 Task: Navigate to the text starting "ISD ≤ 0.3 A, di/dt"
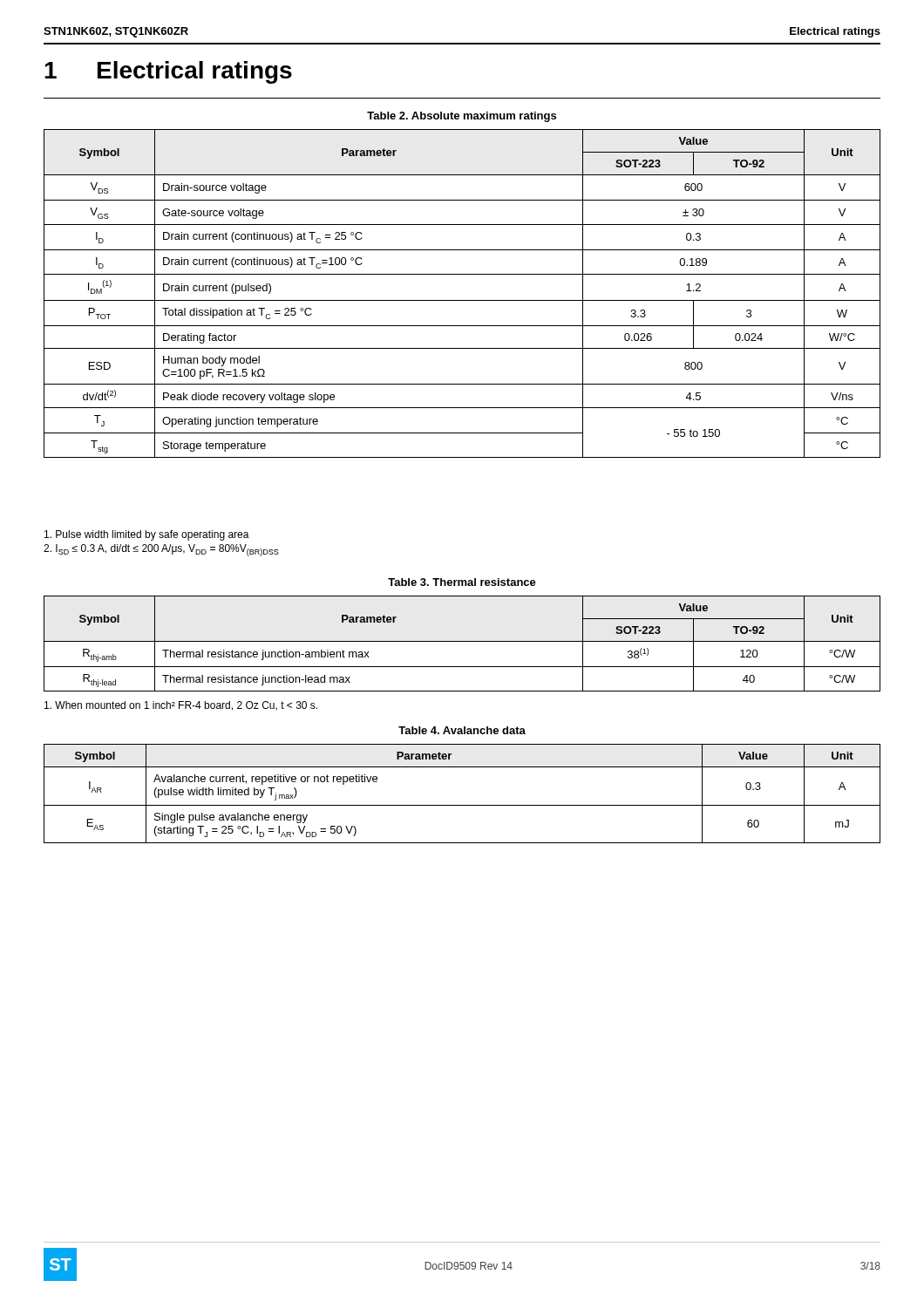(x=161, y=550)
